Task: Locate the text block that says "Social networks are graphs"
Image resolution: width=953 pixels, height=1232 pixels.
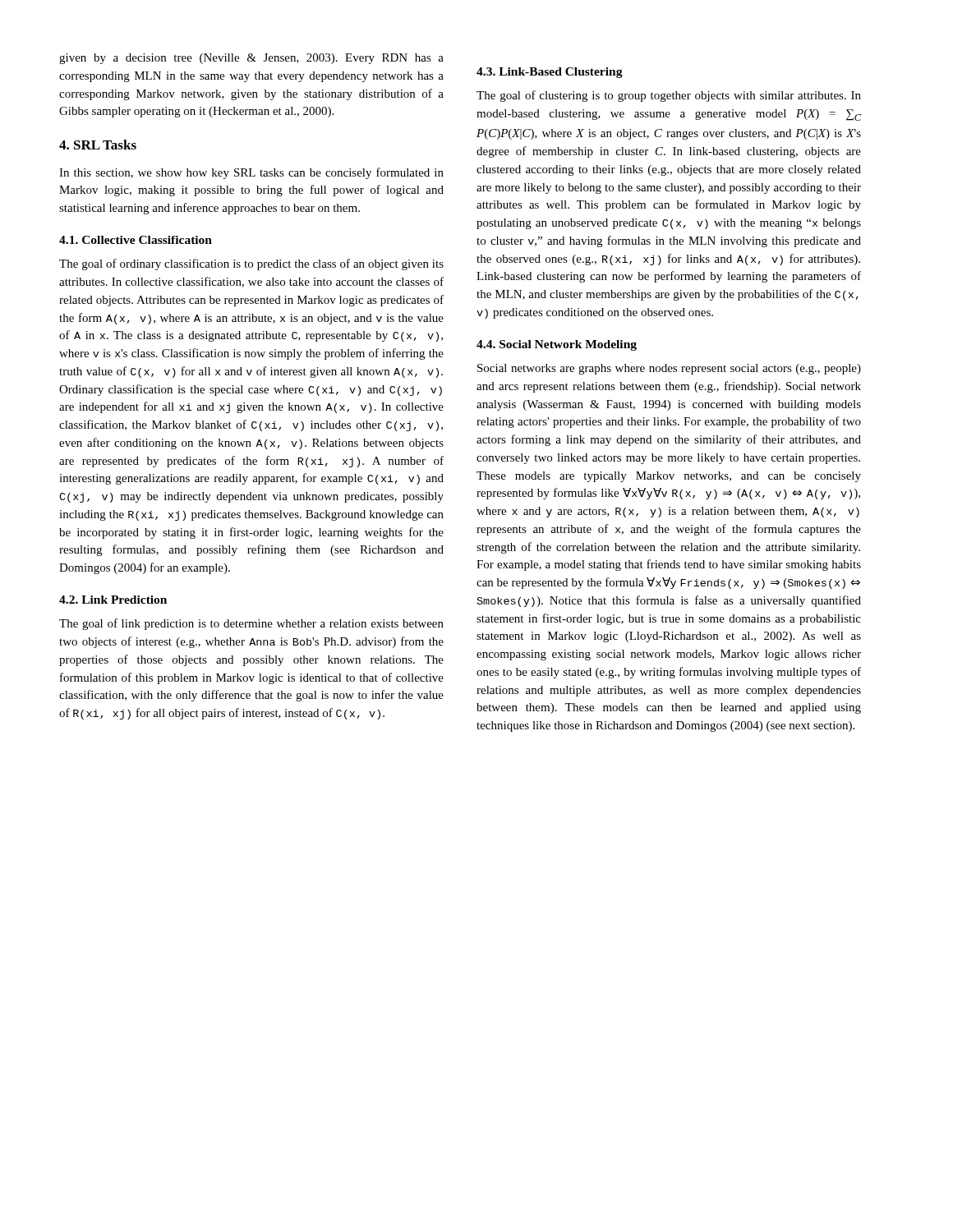Action: click(669, 547)
